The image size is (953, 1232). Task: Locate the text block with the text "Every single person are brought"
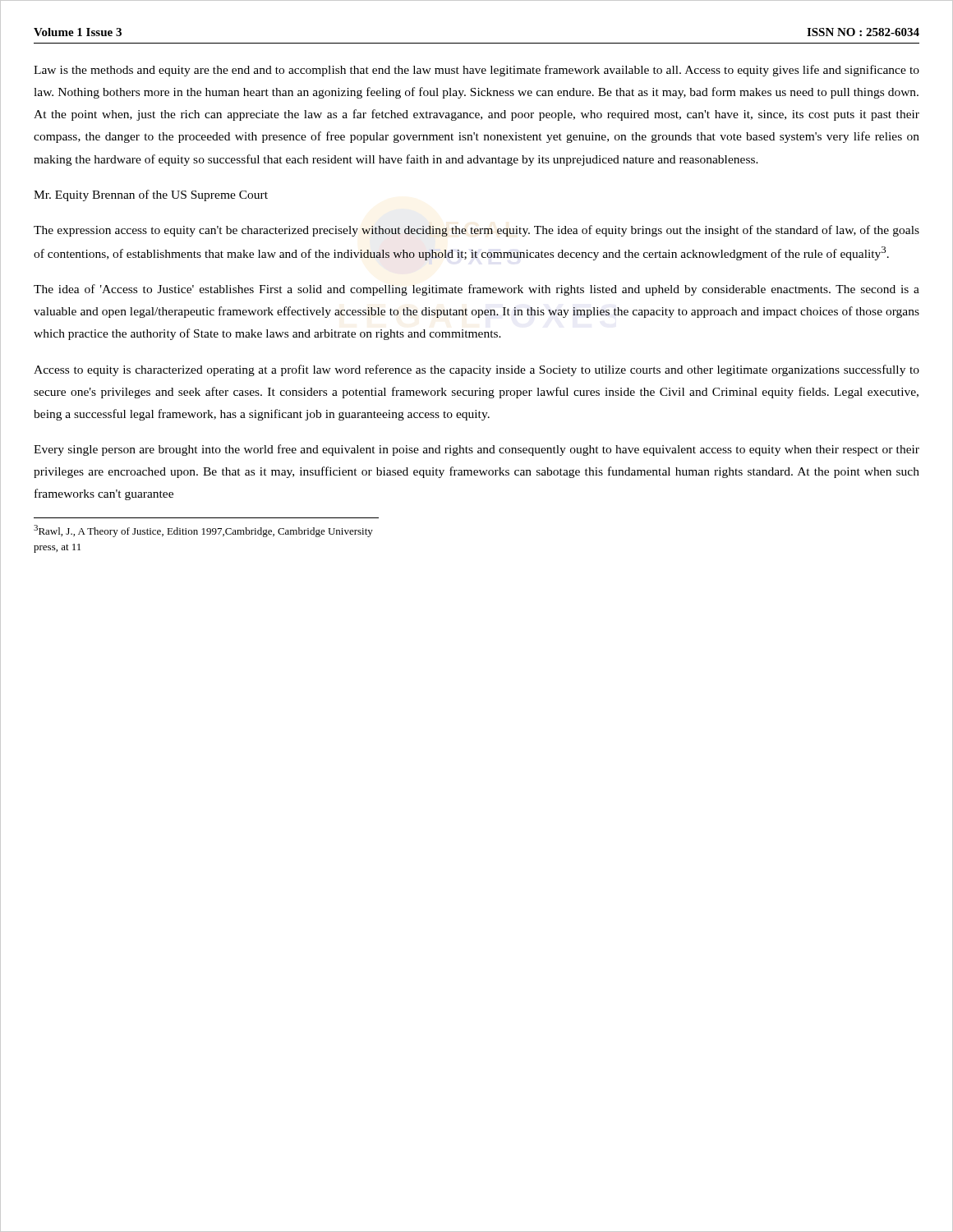click(x=476, y=471)
